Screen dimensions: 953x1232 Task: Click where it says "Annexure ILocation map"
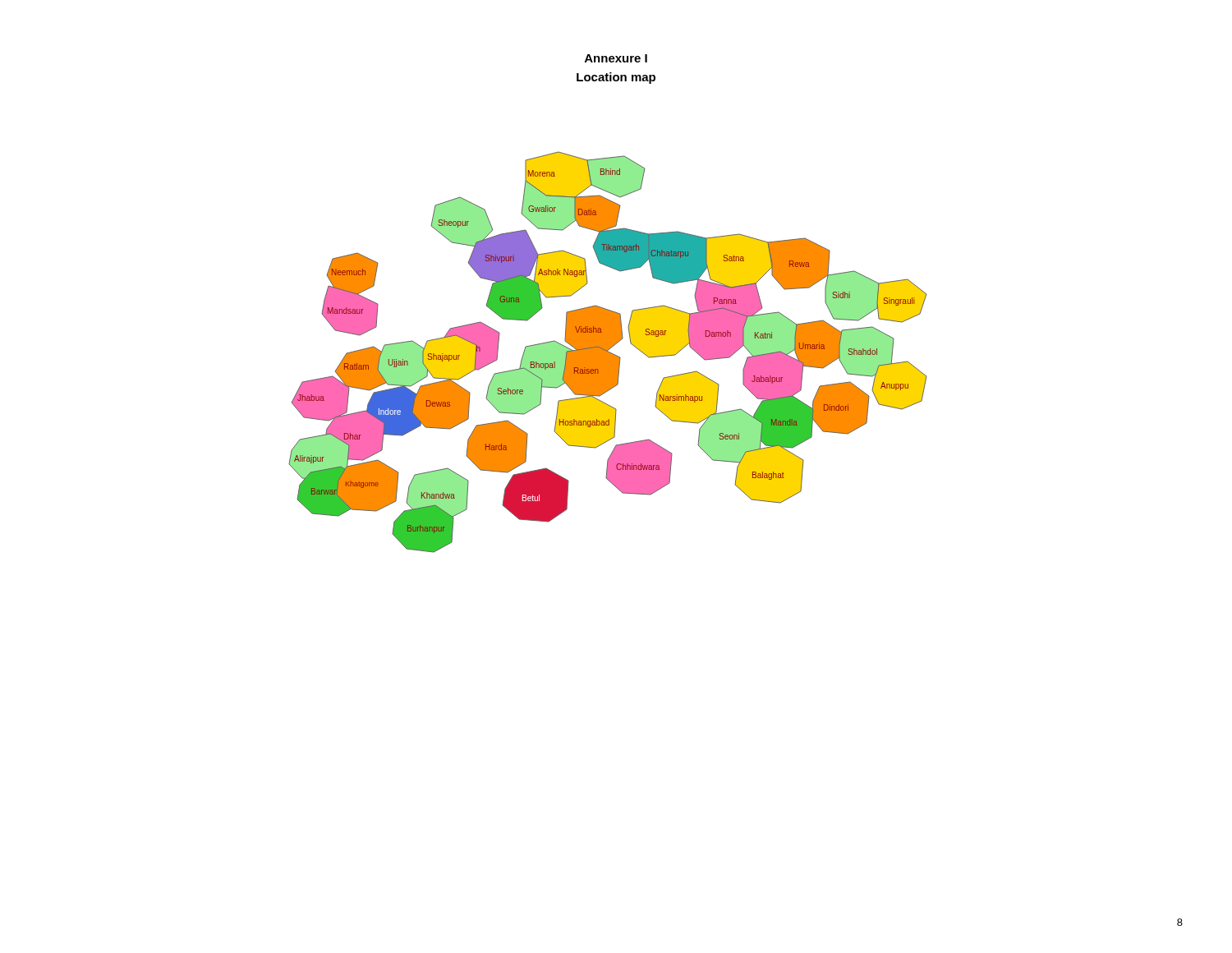pyautogui.click(x=616, y=67)
